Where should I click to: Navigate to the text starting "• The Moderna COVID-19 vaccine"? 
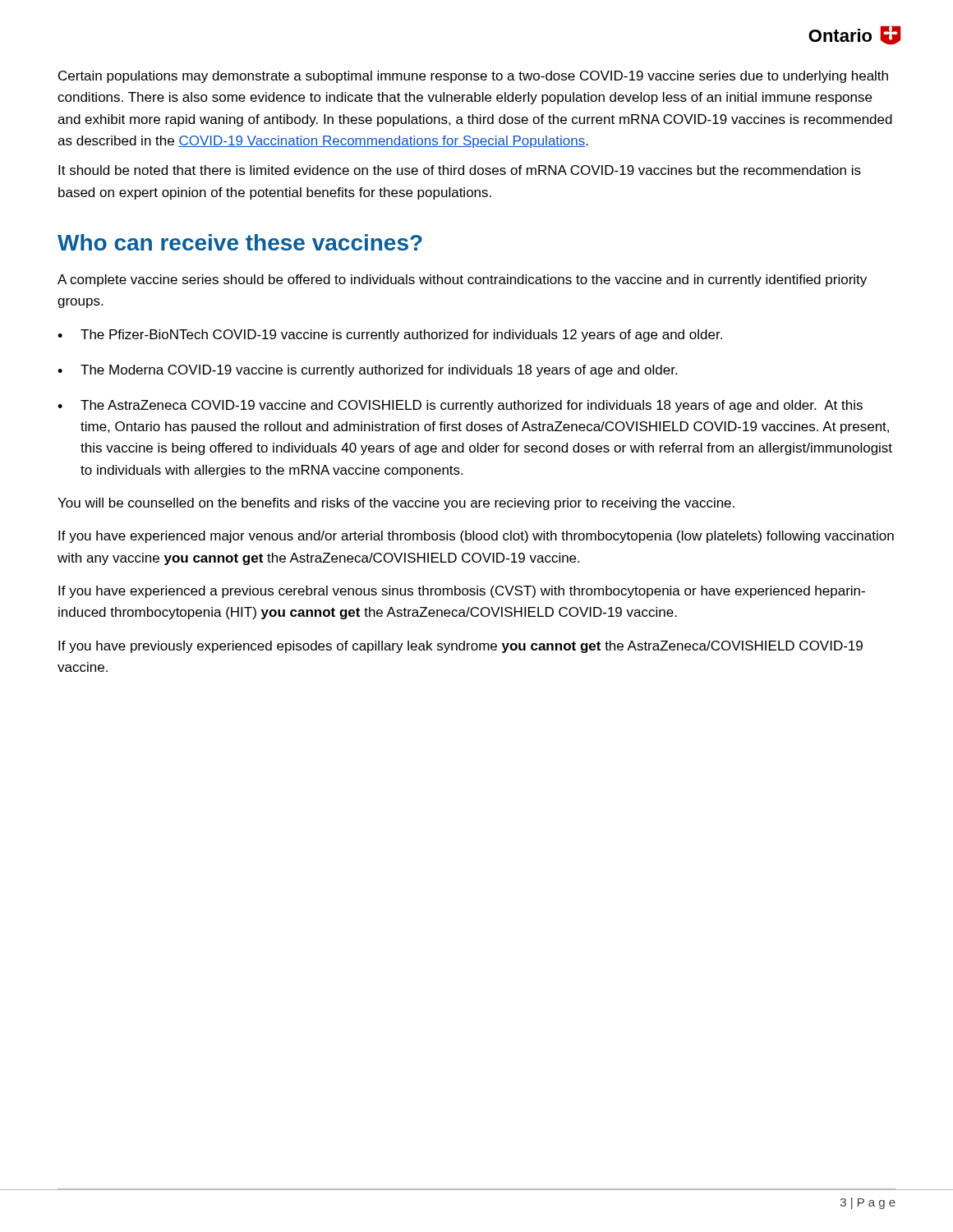(x=476, y=371)
